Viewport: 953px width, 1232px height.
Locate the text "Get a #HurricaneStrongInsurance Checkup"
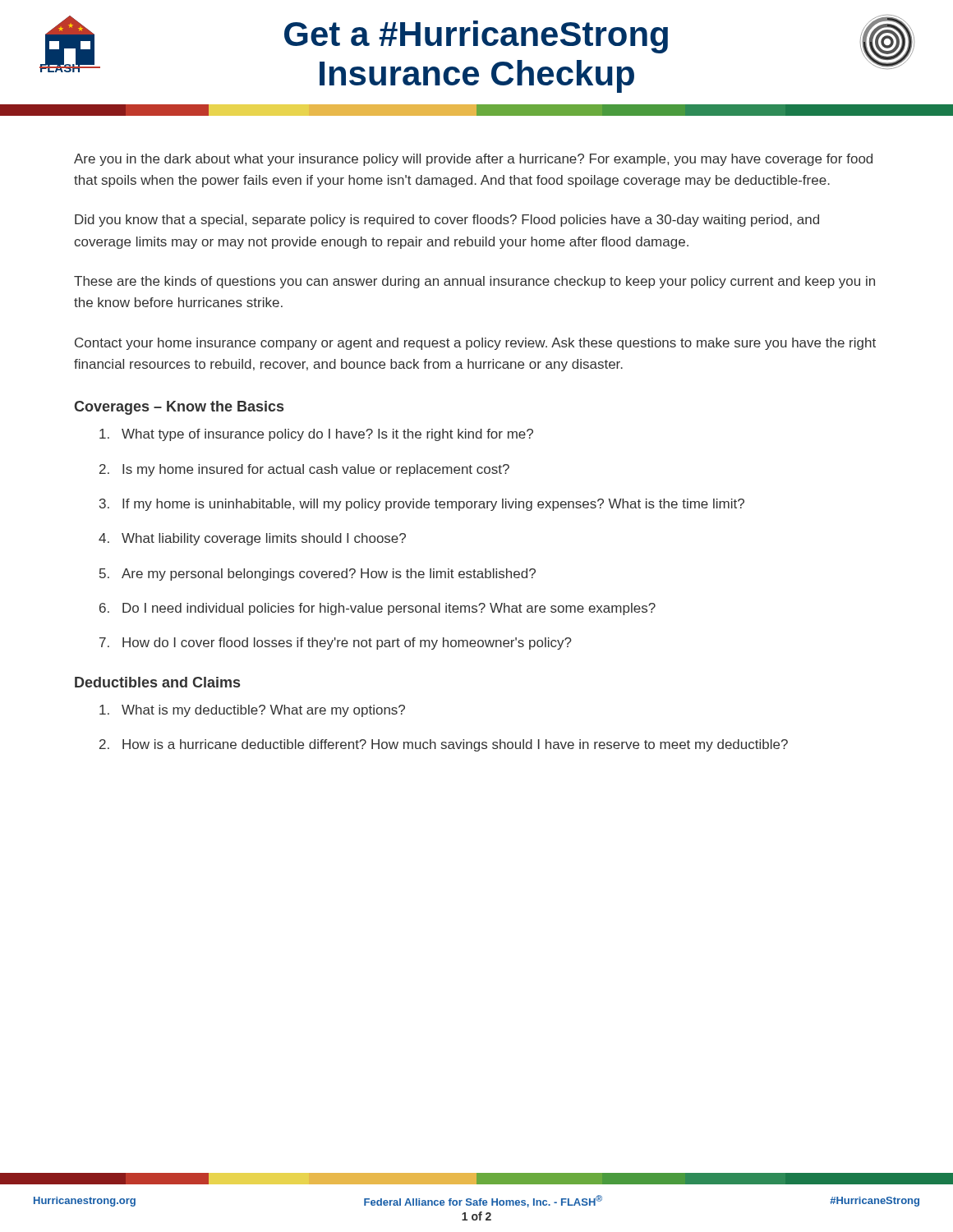coord(476,54)
